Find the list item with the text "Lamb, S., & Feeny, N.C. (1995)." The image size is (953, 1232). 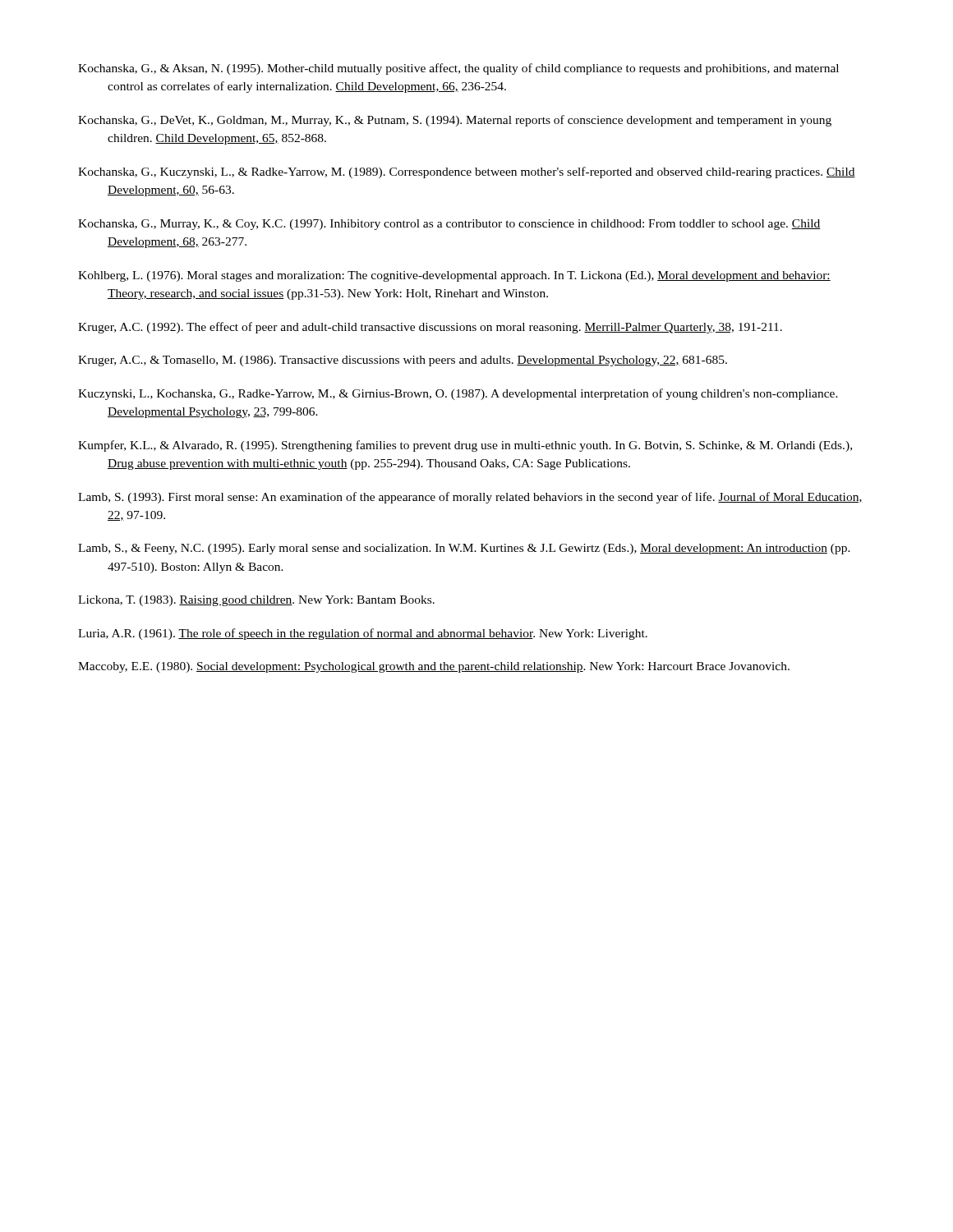(x=464, y=557)
